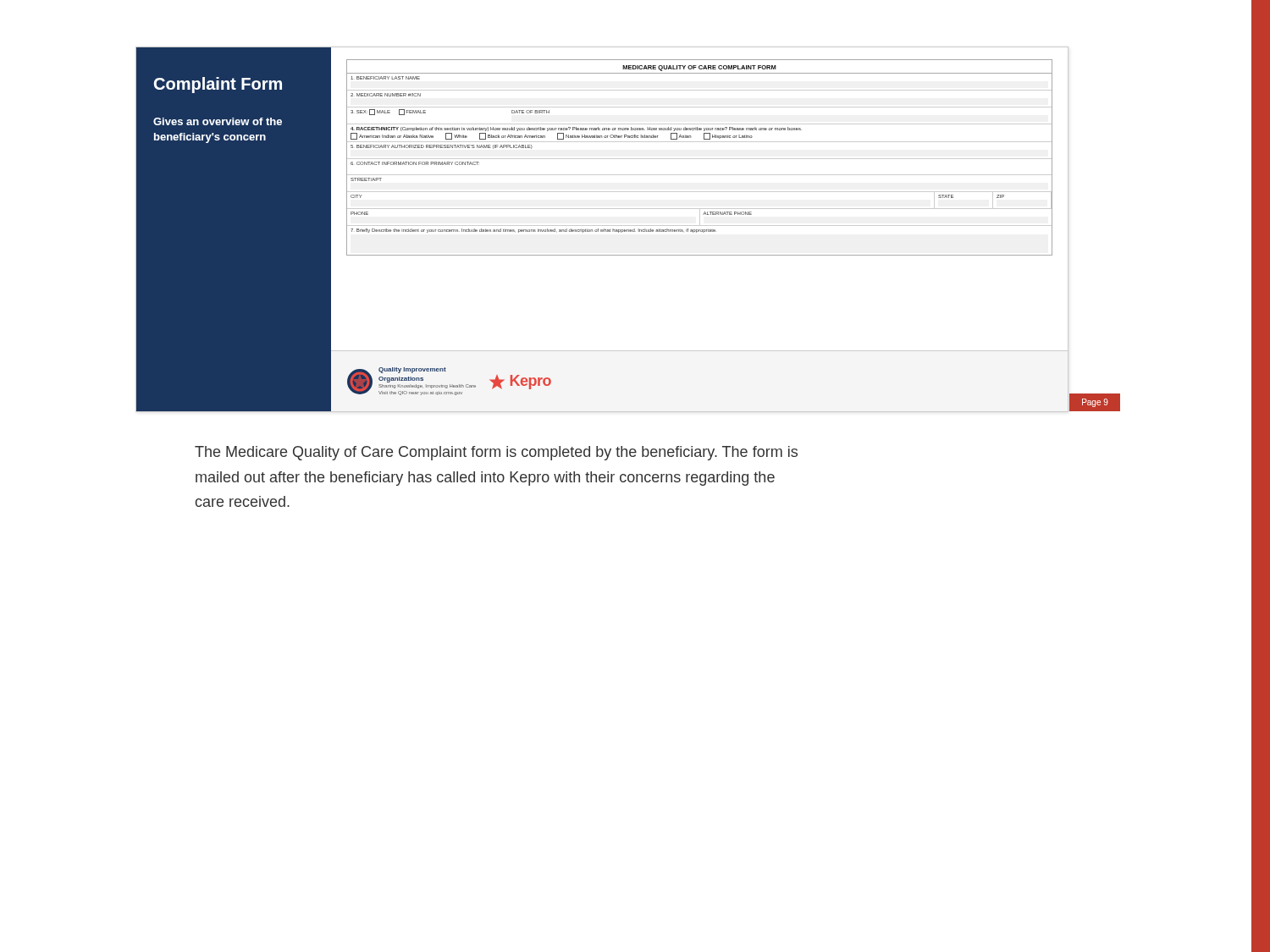Select the passage starting "The Medicare Quality of Care Complaint form"
Image resolution: width=1270 pixels, height=952 pixels.
(496, 477)
